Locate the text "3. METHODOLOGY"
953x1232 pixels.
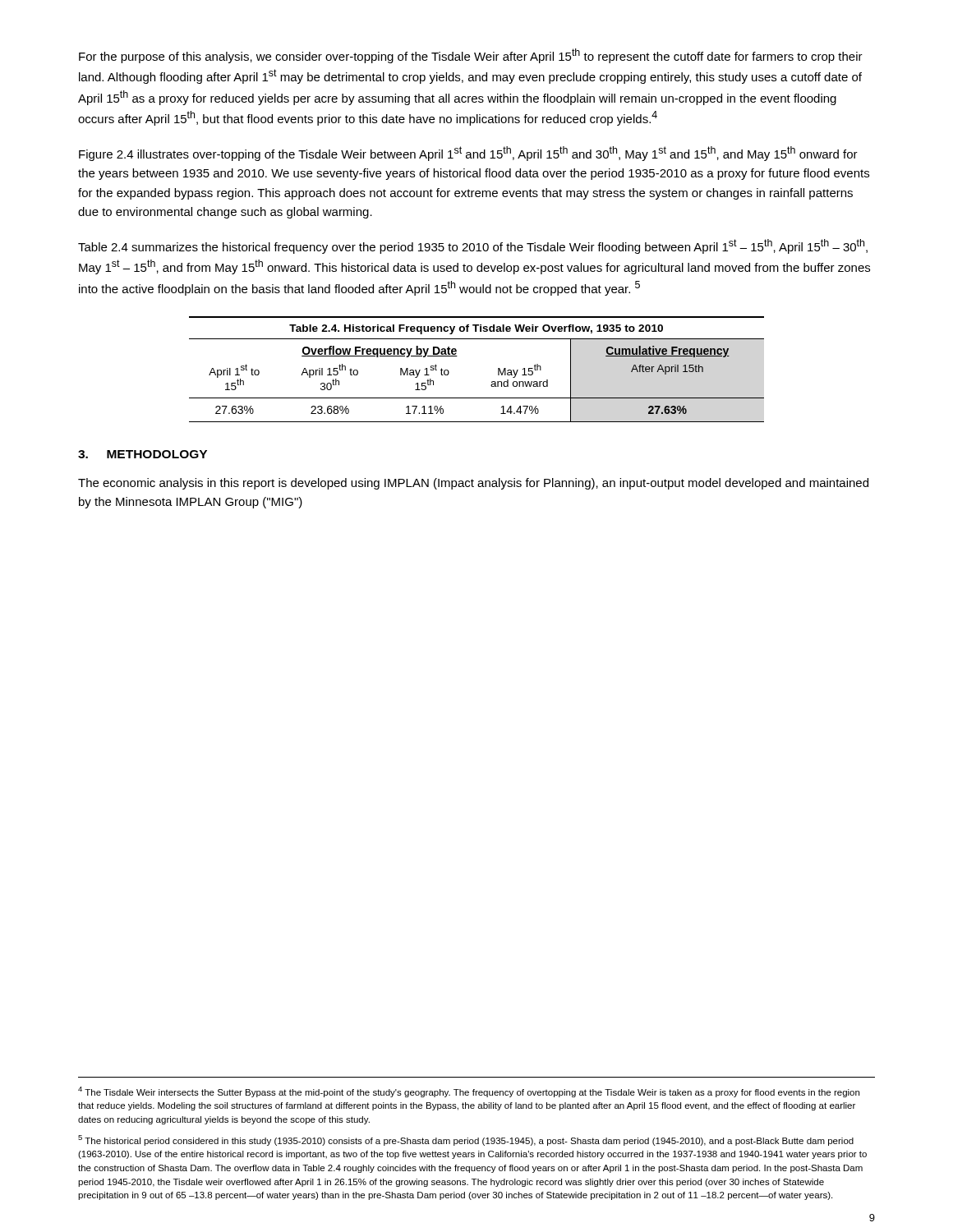(143, 454)
